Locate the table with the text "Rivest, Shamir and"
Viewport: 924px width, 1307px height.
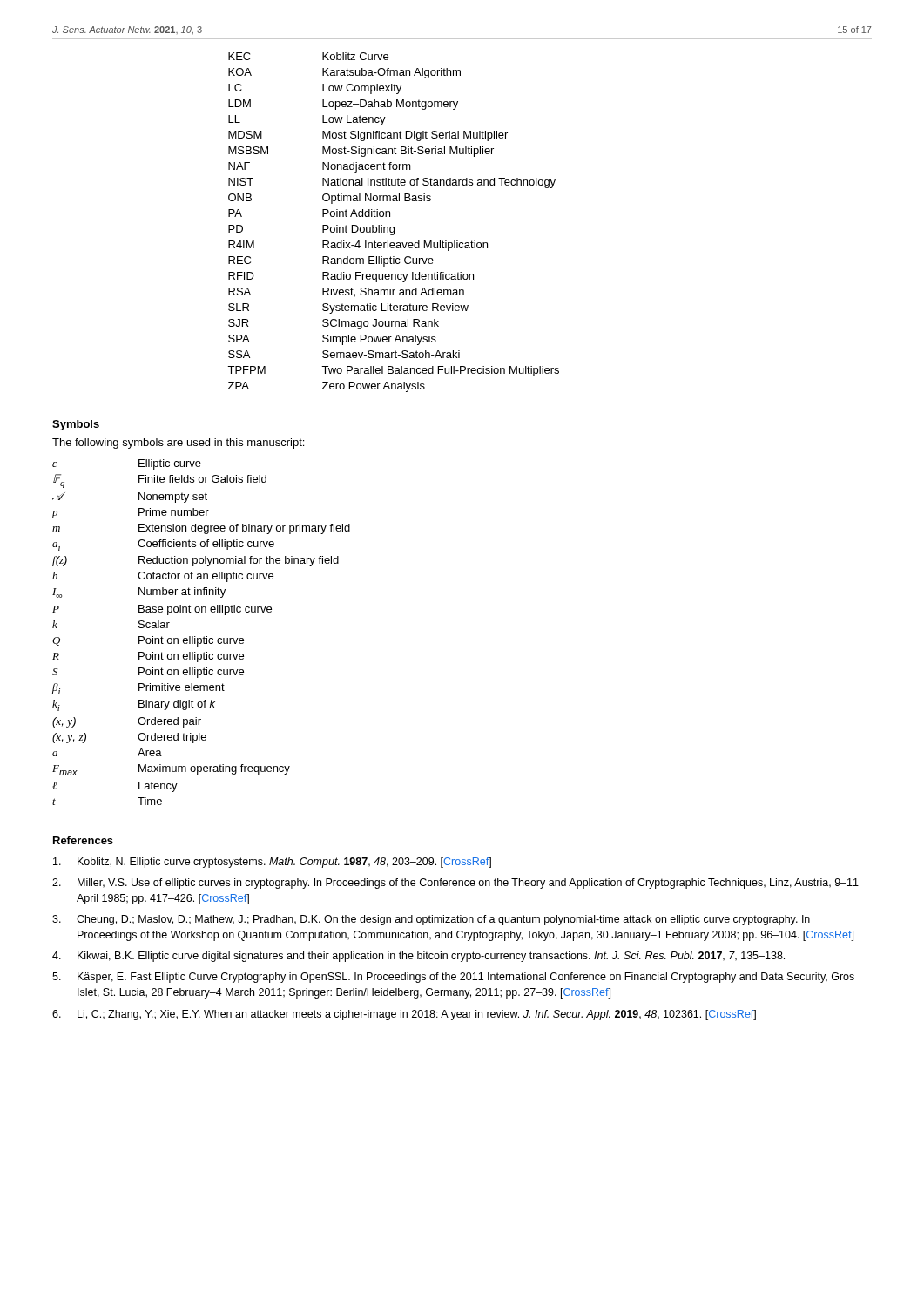[462, 220]
